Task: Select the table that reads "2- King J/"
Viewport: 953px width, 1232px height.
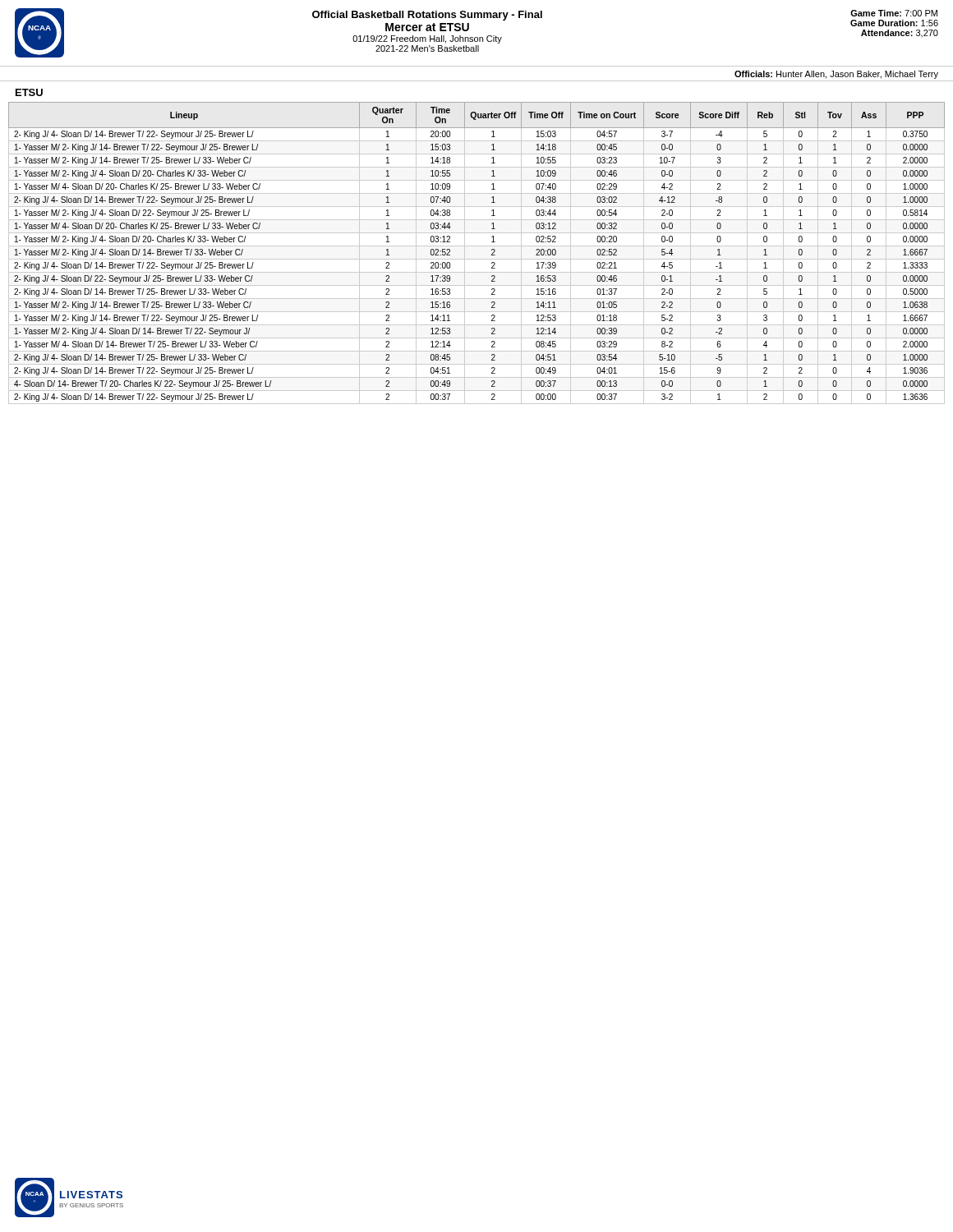Action: [x=476, y=256]
